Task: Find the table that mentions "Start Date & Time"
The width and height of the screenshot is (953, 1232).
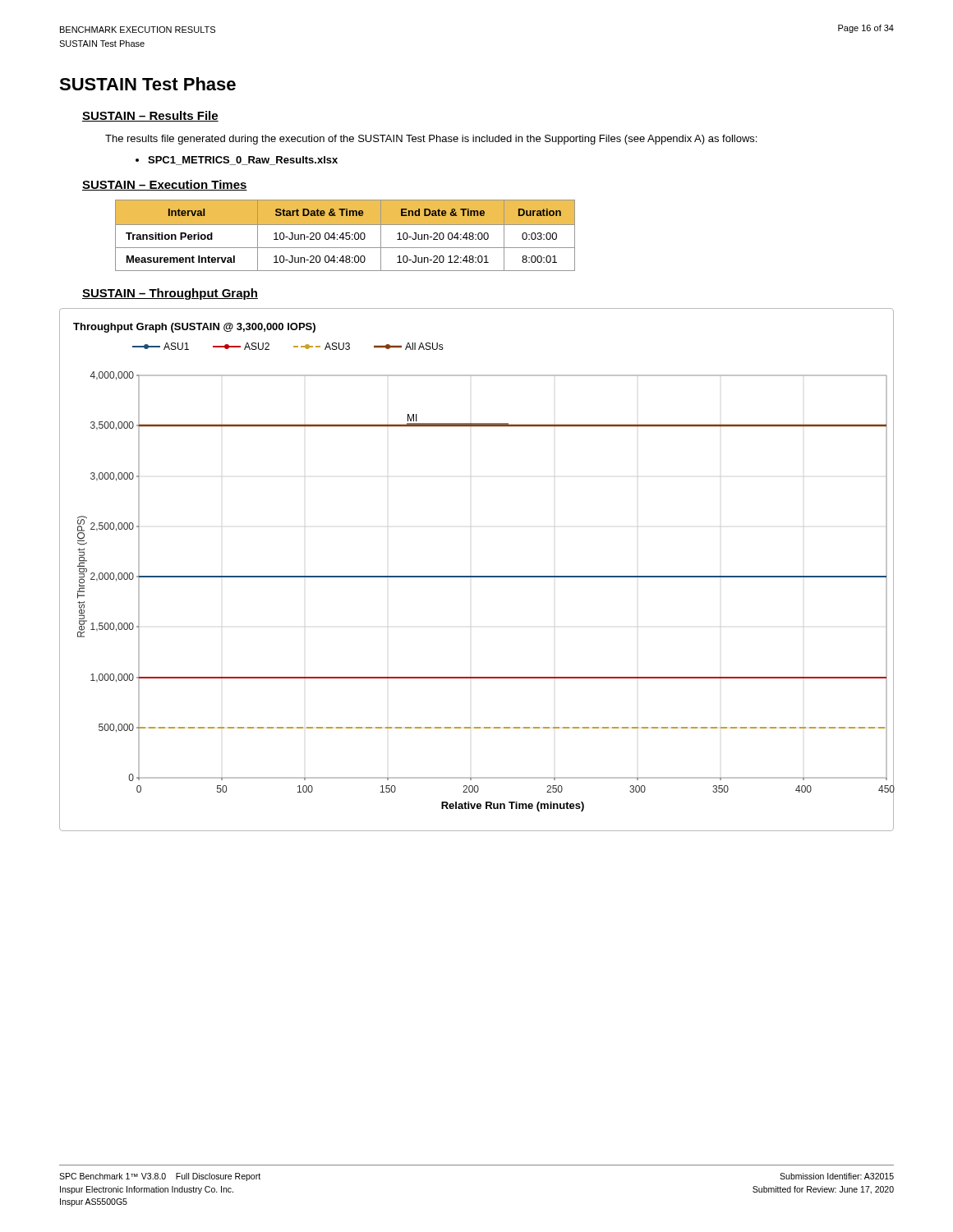Action: (488, 235)
